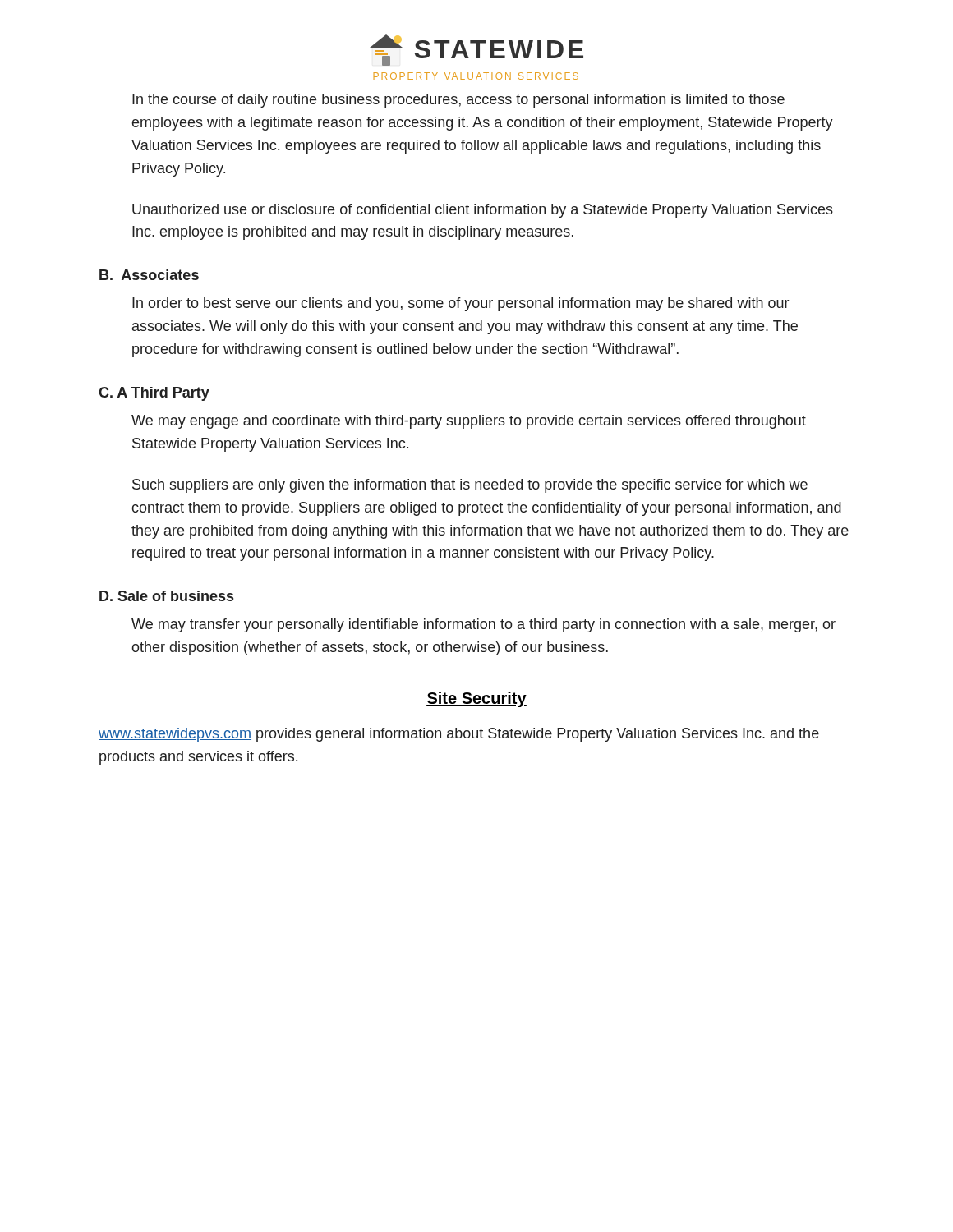Select the section header with the text "Site Security"
This screenshot has width=953, height=1232.
coord(476,698)
